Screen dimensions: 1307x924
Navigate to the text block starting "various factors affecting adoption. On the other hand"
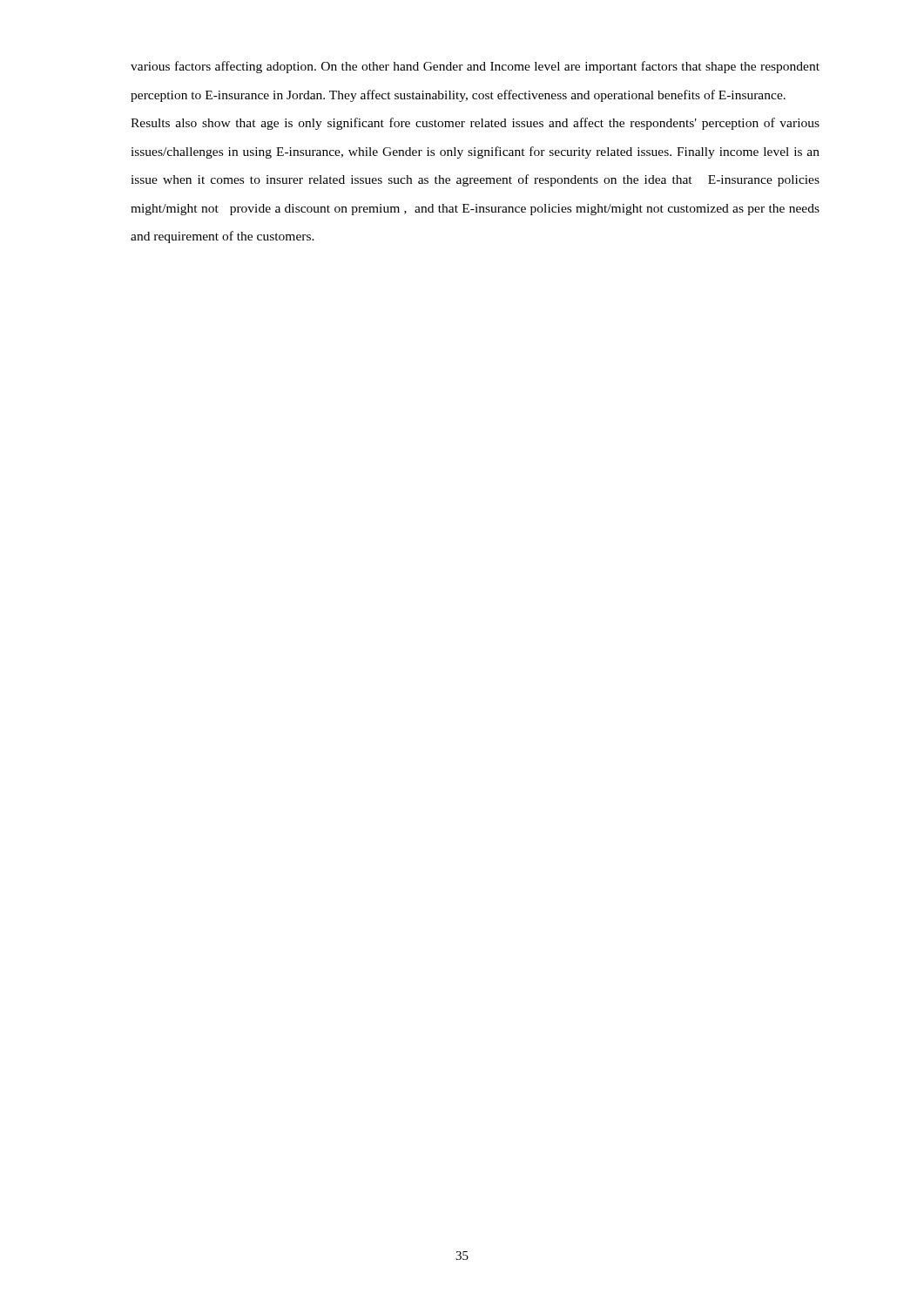(475, 80)
